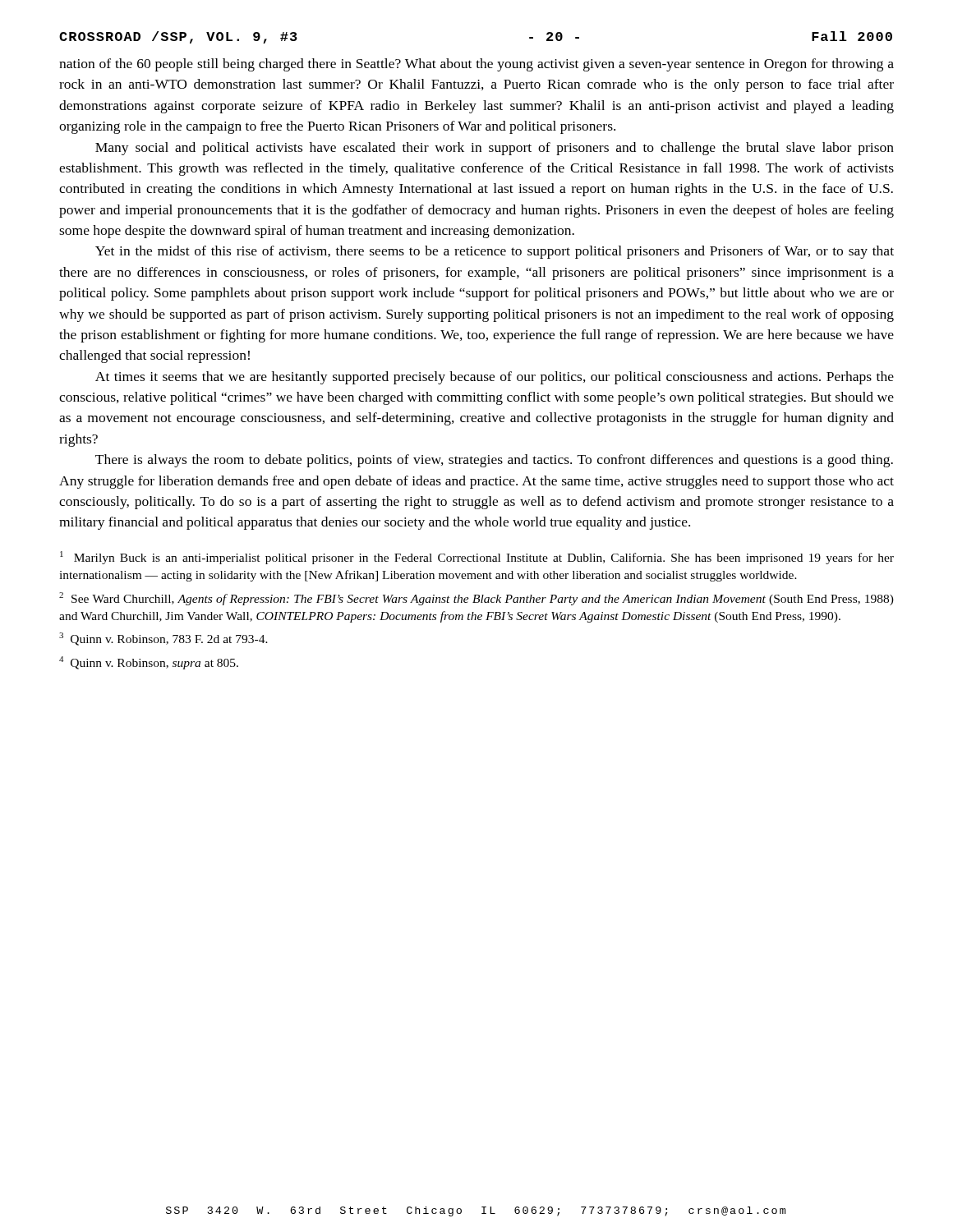Where is the passage that starts "3 Quinn v. Robinson,"?
The height and width of the screenshot is (1232, 953).
pyautogui.click(x=164, y=638)
